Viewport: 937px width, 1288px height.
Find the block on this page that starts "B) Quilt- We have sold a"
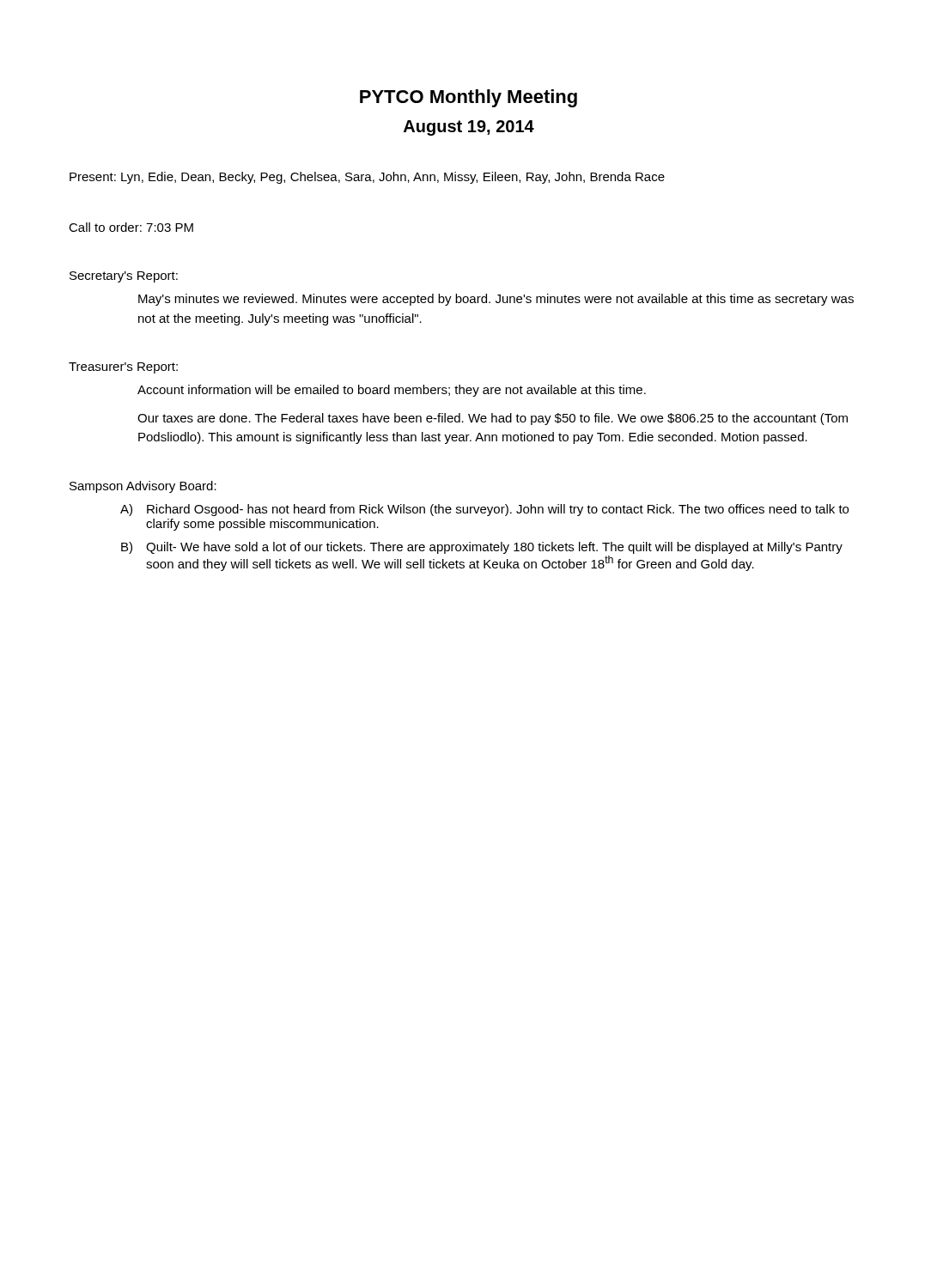[494, 555]
